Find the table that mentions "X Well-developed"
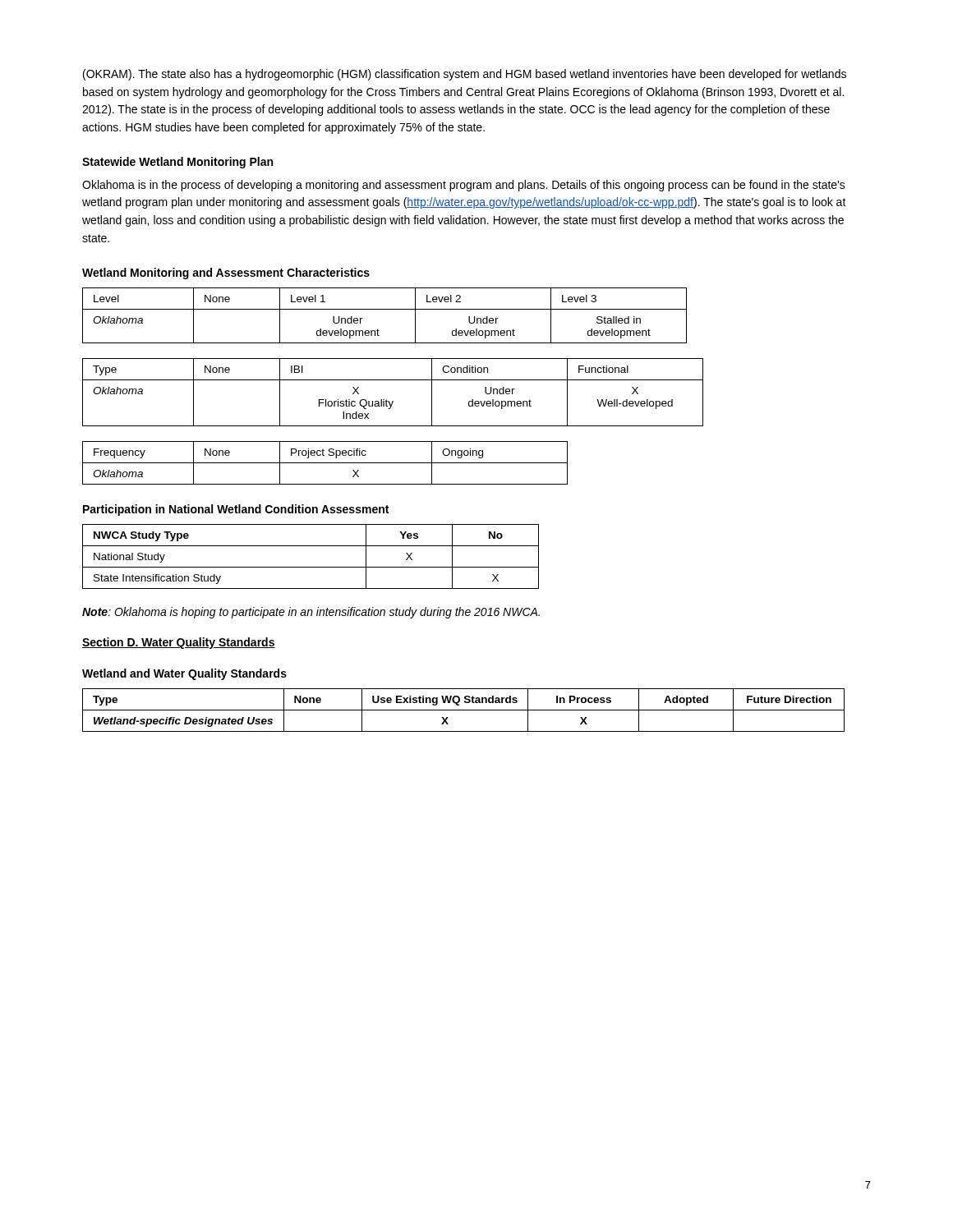Image resolution: width=953 pixels, height=1232 pixels. [476, 392]
